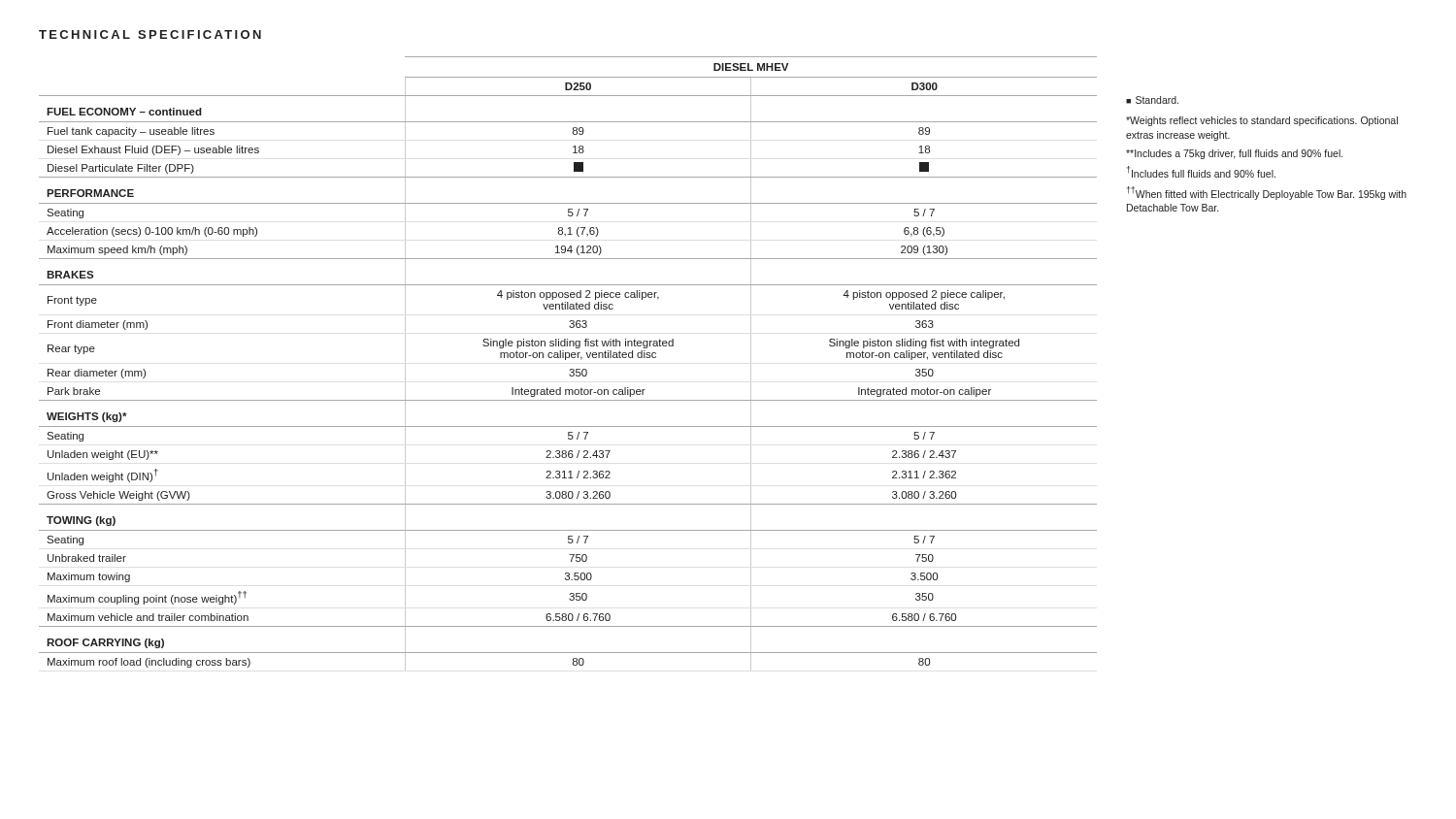
Task: Locate the table
Action: (x=568, y=364)
